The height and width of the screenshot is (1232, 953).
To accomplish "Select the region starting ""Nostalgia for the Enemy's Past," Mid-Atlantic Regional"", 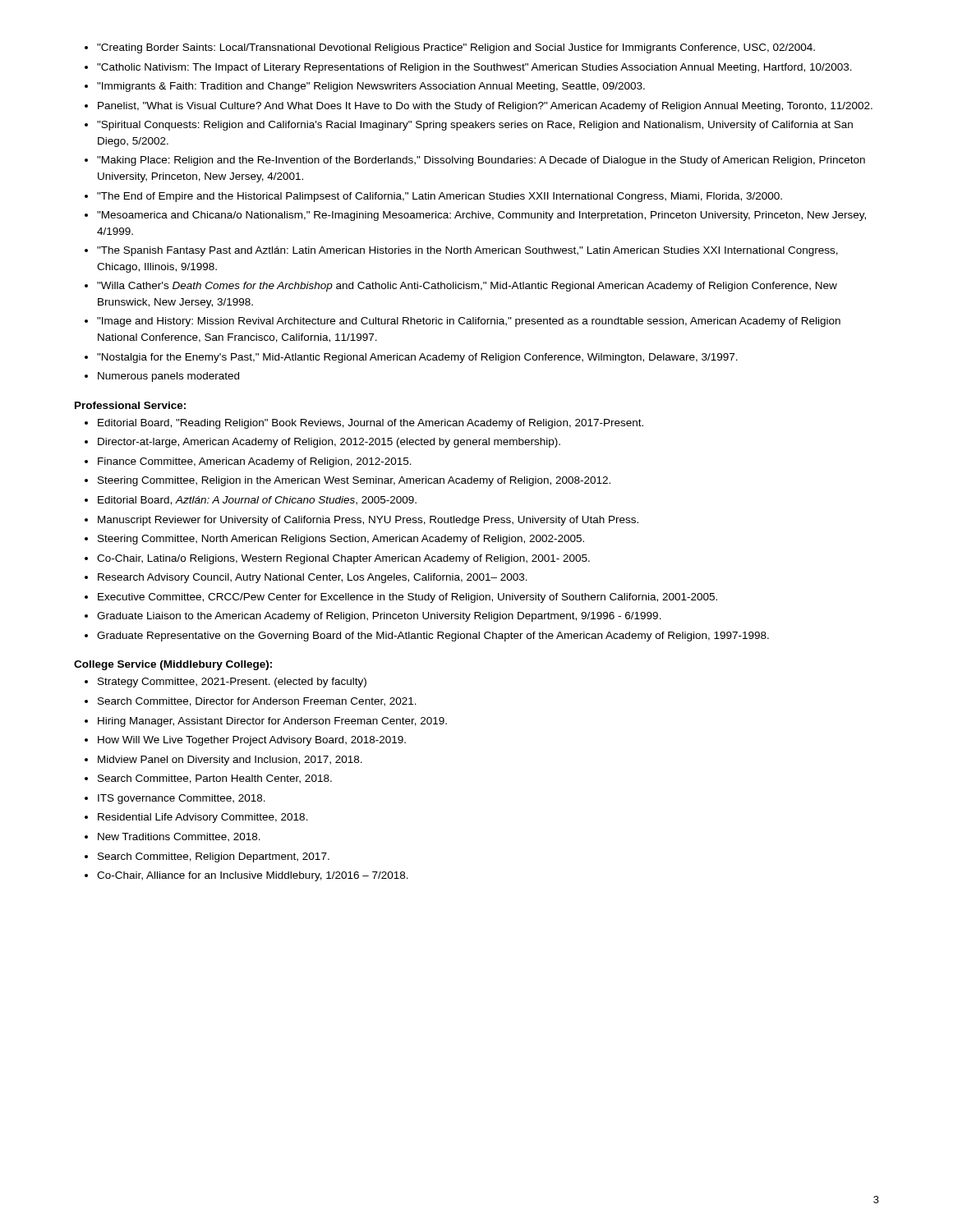I will [x=488, y=357].
